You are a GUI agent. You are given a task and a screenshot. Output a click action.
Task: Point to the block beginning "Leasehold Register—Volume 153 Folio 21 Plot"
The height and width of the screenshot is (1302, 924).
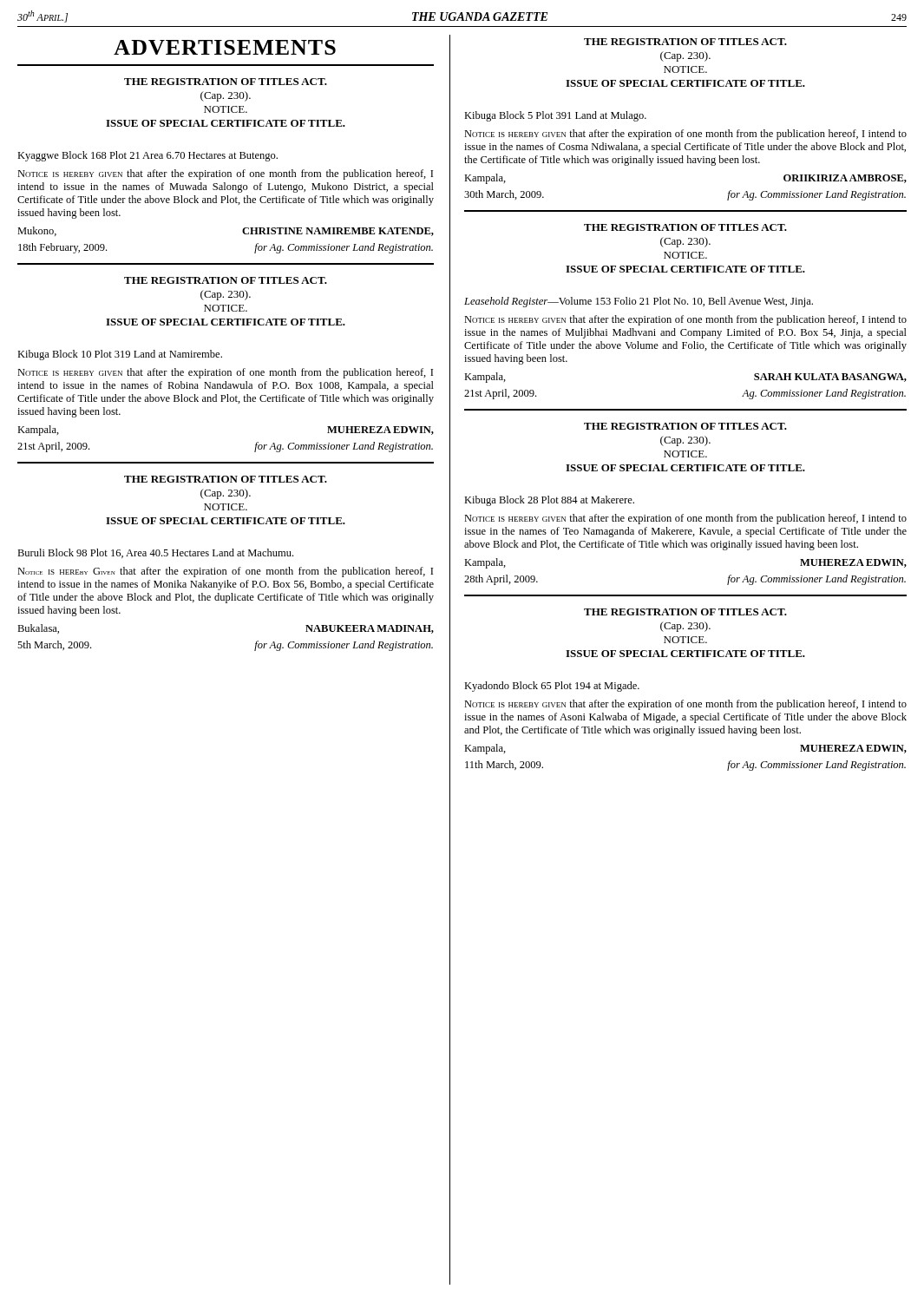pos(685,348)
